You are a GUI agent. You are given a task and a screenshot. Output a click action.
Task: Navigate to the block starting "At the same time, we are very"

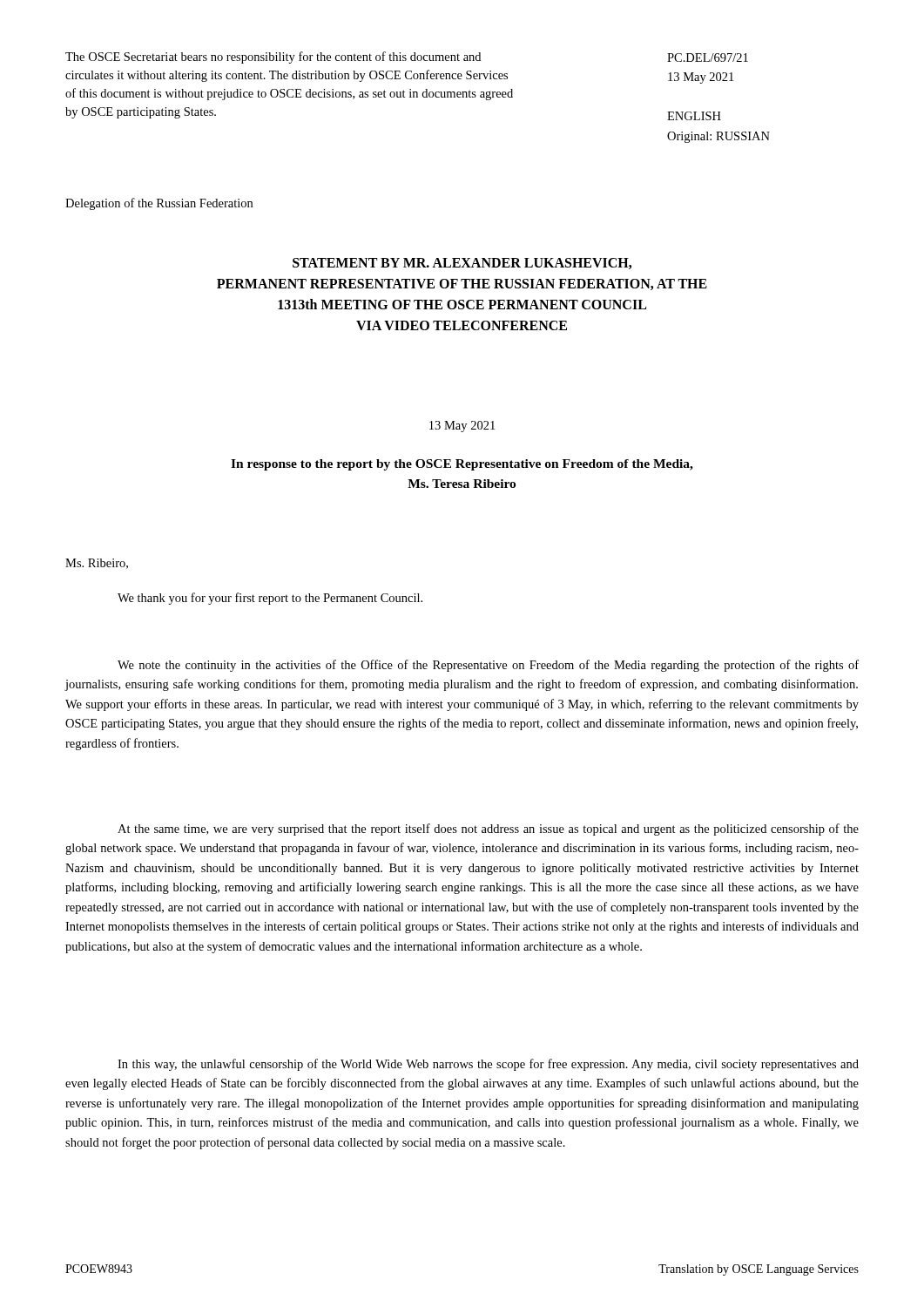tap(462, 887)
